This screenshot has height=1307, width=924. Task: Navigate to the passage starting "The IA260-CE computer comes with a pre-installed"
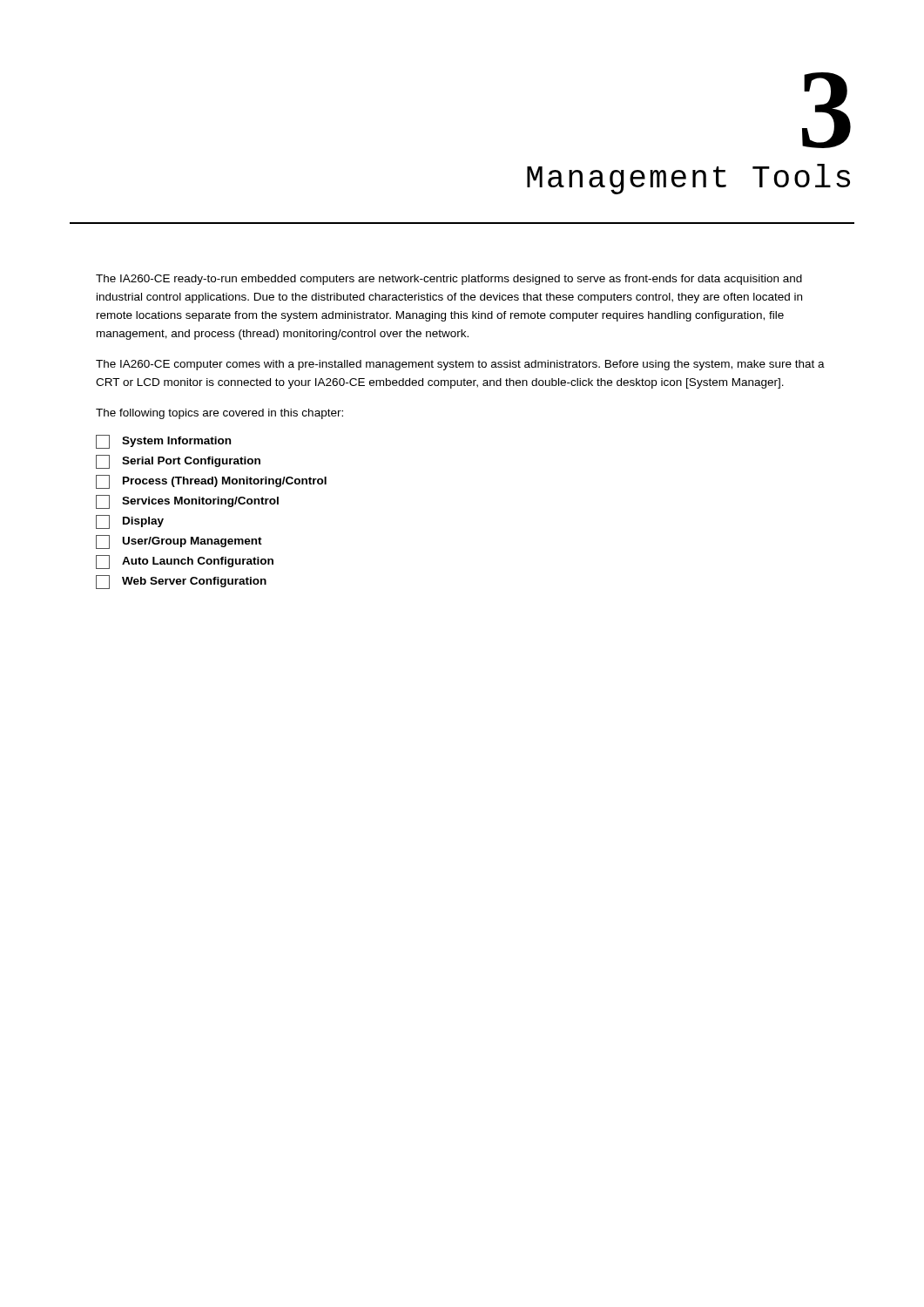(460, 373)
